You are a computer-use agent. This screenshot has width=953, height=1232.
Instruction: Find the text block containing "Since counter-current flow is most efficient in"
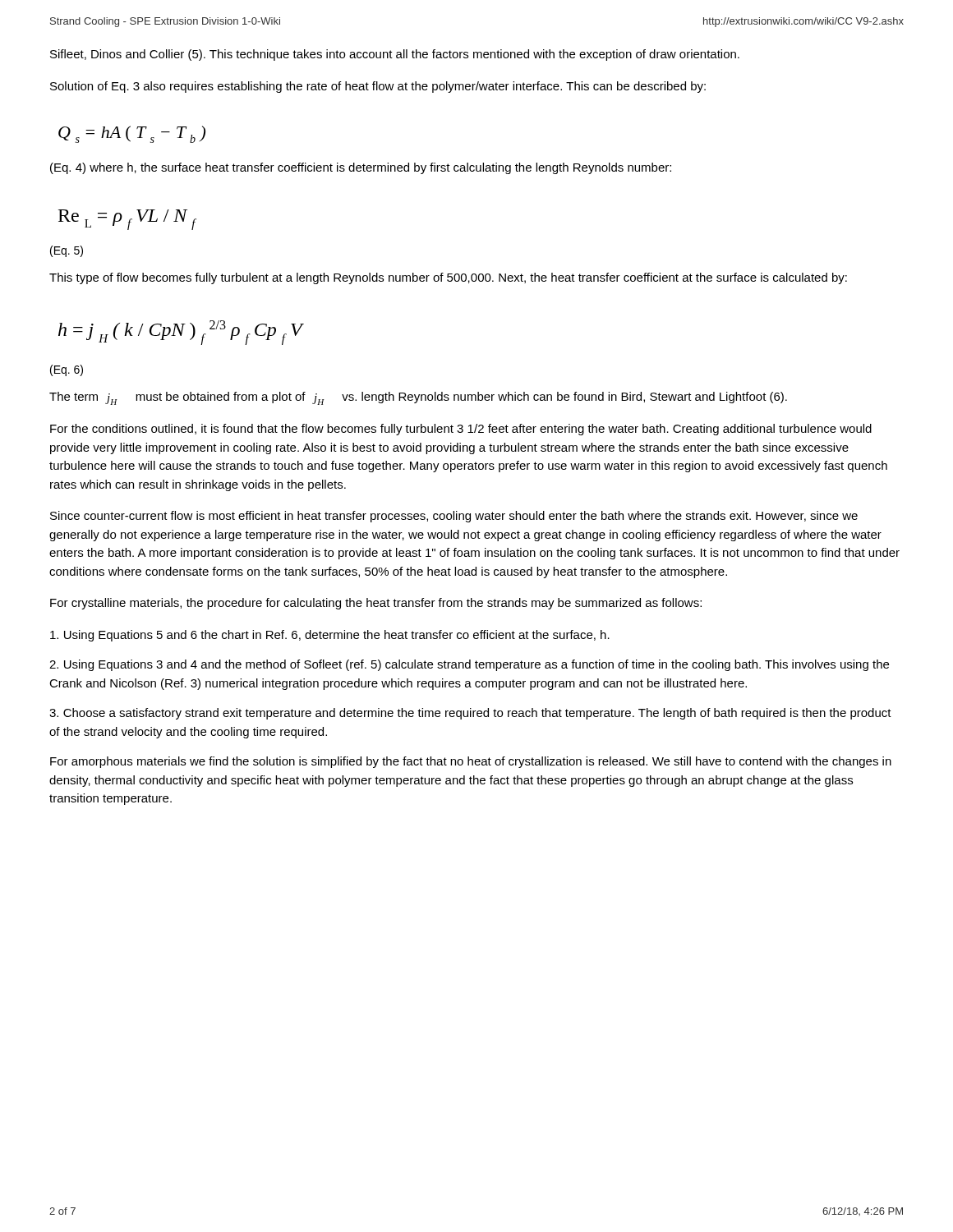(474, 543)
